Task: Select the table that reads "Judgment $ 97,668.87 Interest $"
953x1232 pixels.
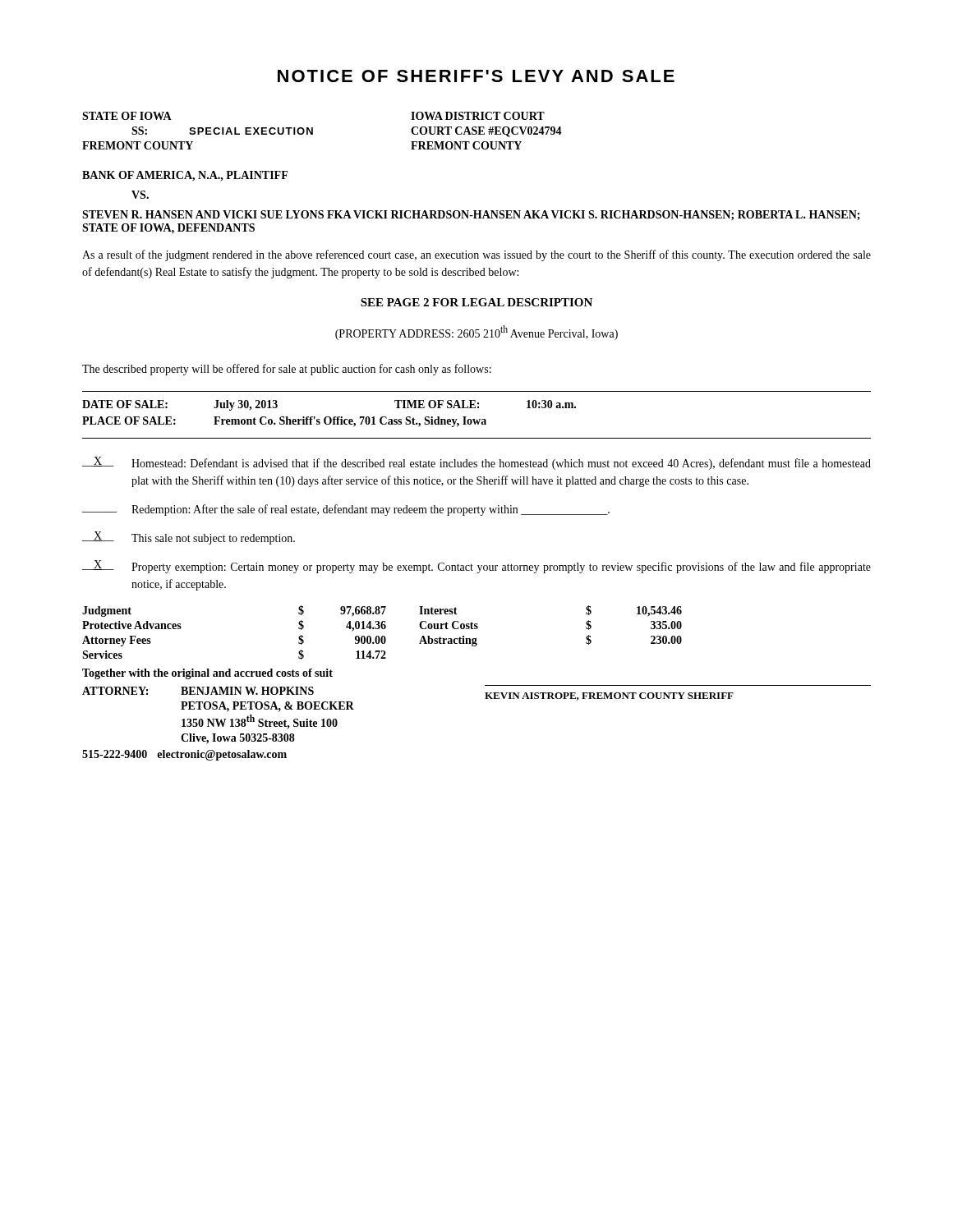Action: click(476, 633)
